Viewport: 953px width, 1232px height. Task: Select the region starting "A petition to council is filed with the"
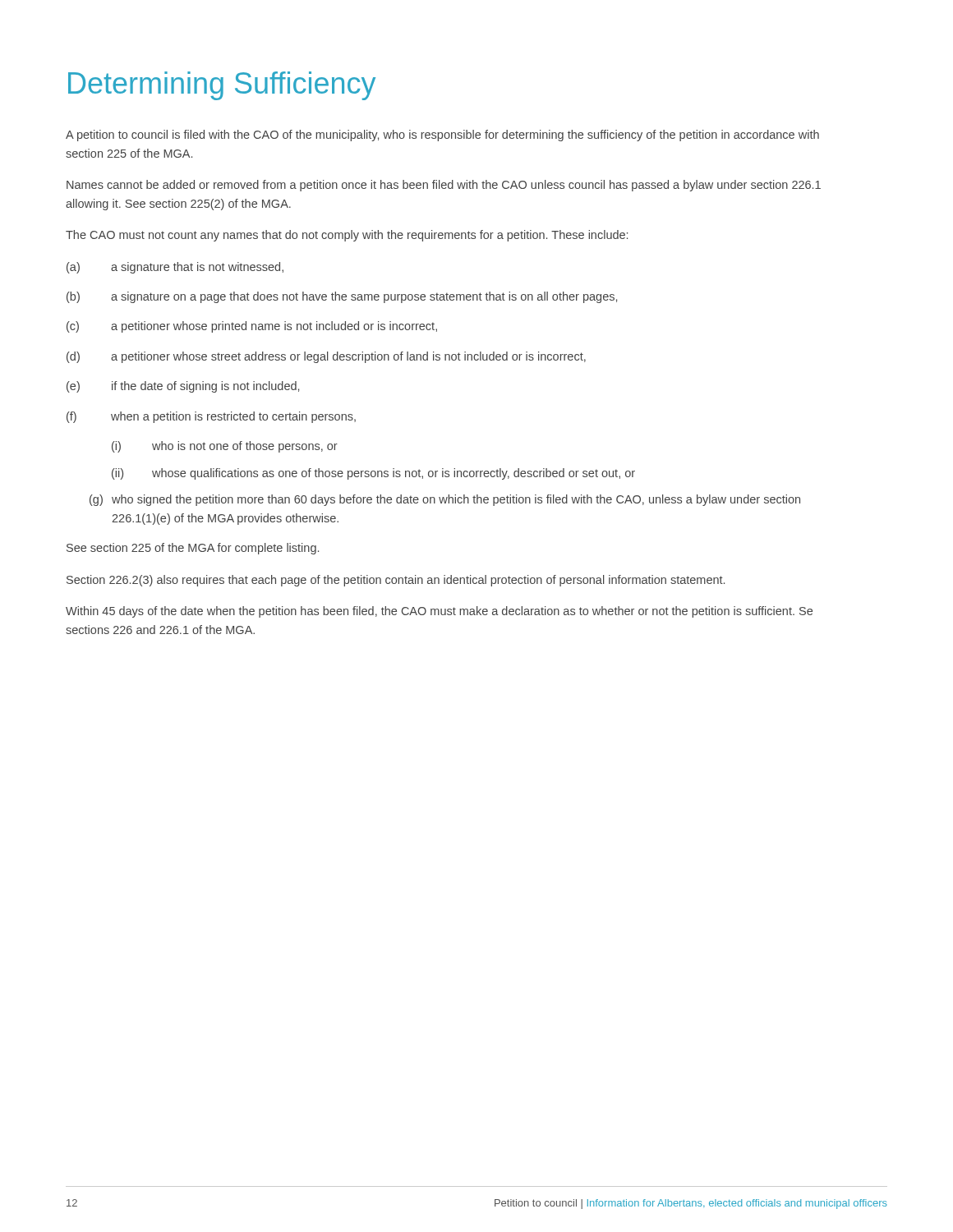pos(443,144)
